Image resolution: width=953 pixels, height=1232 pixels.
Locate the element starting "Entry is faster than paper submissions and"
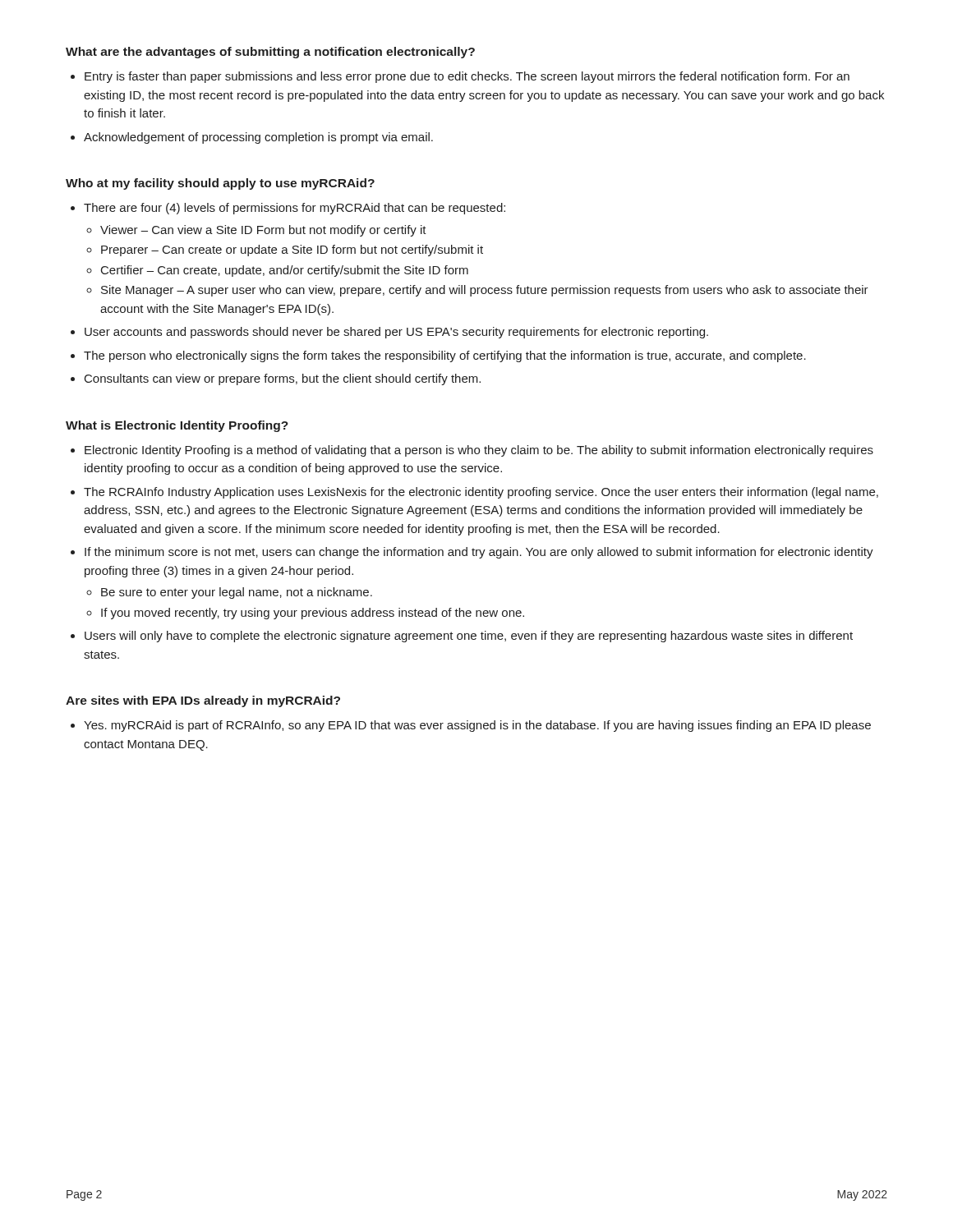(484, 94)
